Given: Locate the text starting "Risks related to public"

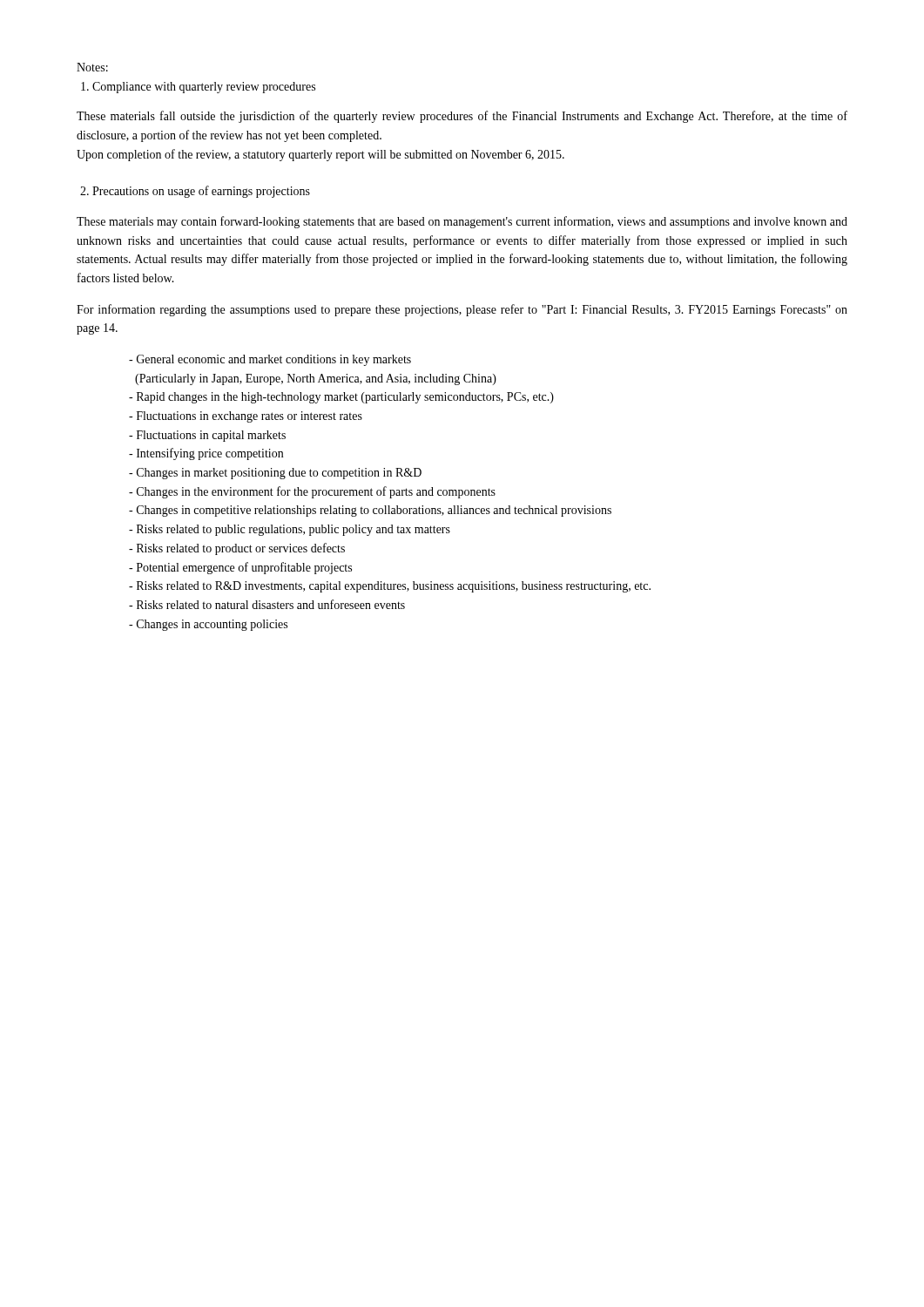Looking at the screenshot, I should (290, 529).
